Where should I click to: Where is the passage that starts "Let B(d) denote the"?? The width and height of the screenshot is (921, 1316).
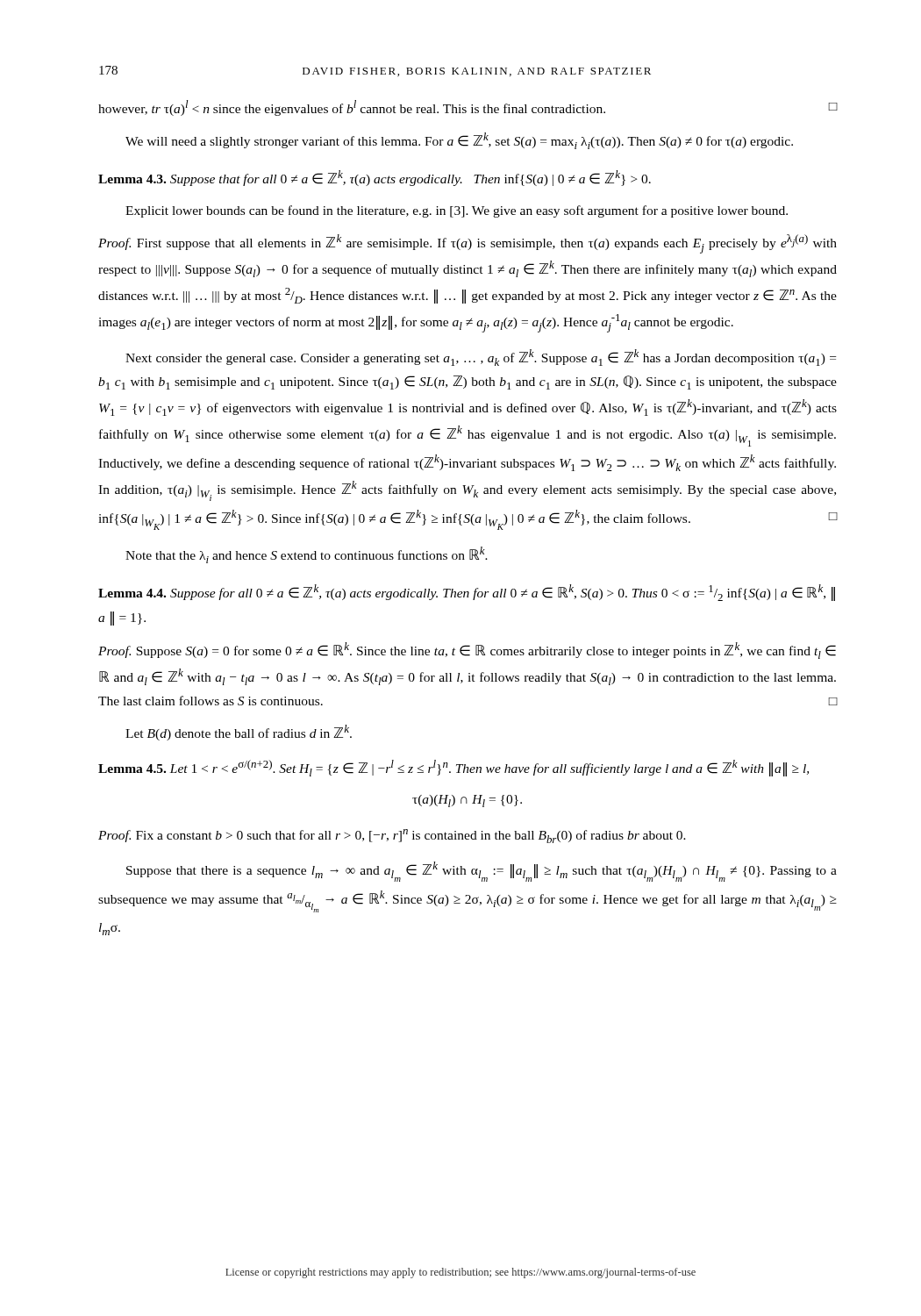(x=239, y=731)
